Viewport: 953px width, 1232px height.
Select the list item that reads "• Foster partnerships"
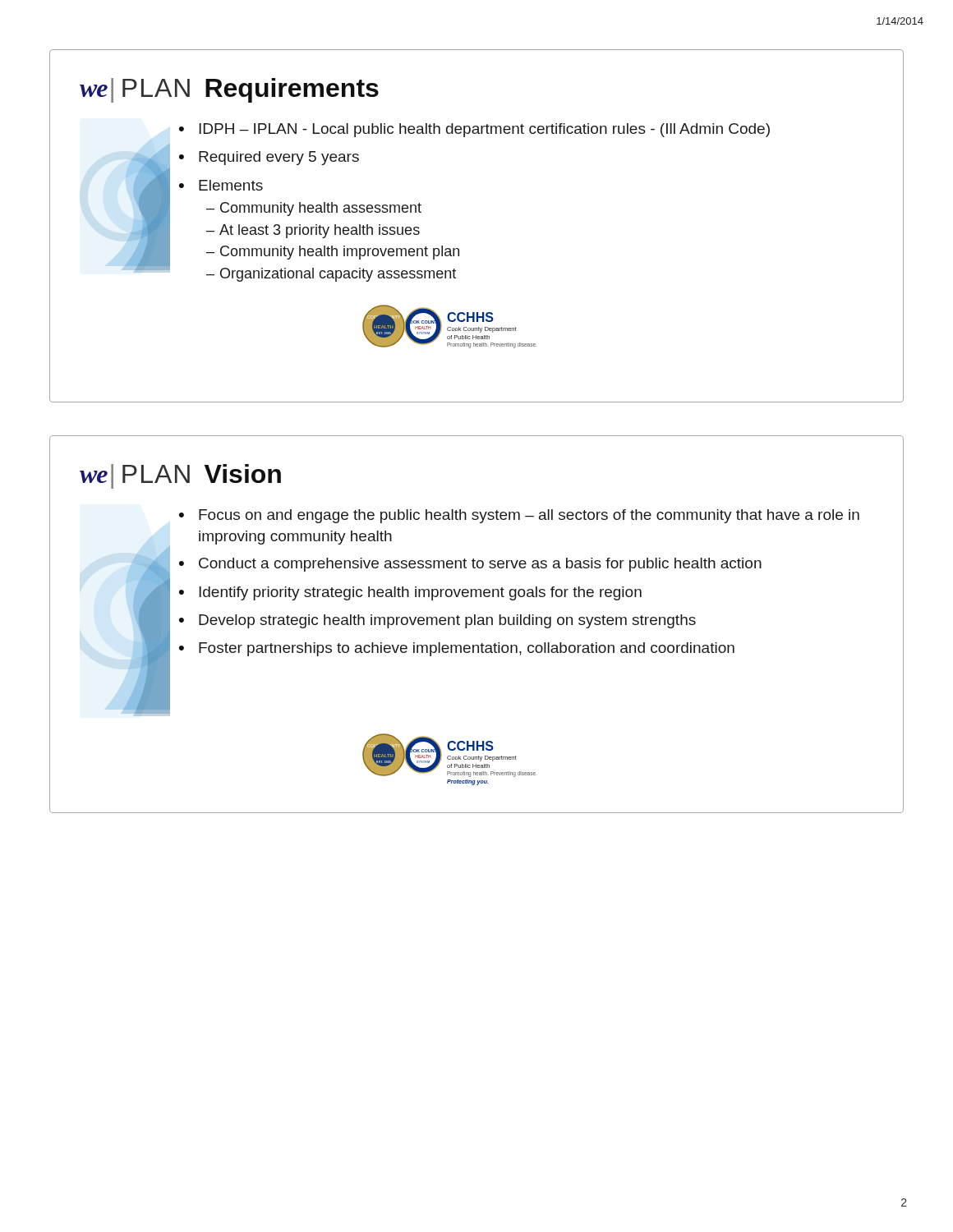pyautogui.click(x=526, y=649)
